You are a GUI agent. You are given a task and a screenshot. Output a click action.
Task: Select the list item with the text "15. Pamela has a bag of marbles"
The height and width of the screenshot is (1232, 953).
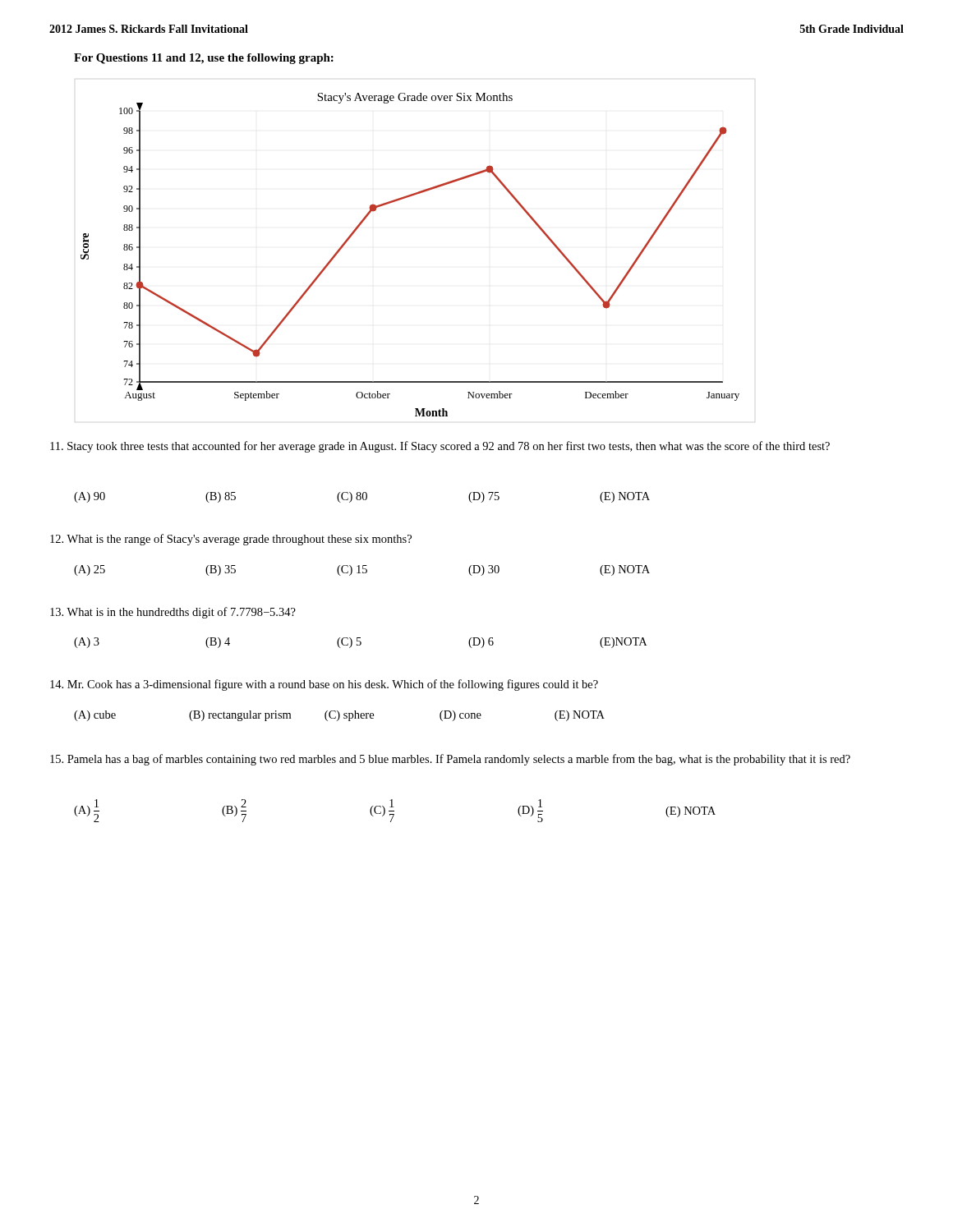pos(450,759)
